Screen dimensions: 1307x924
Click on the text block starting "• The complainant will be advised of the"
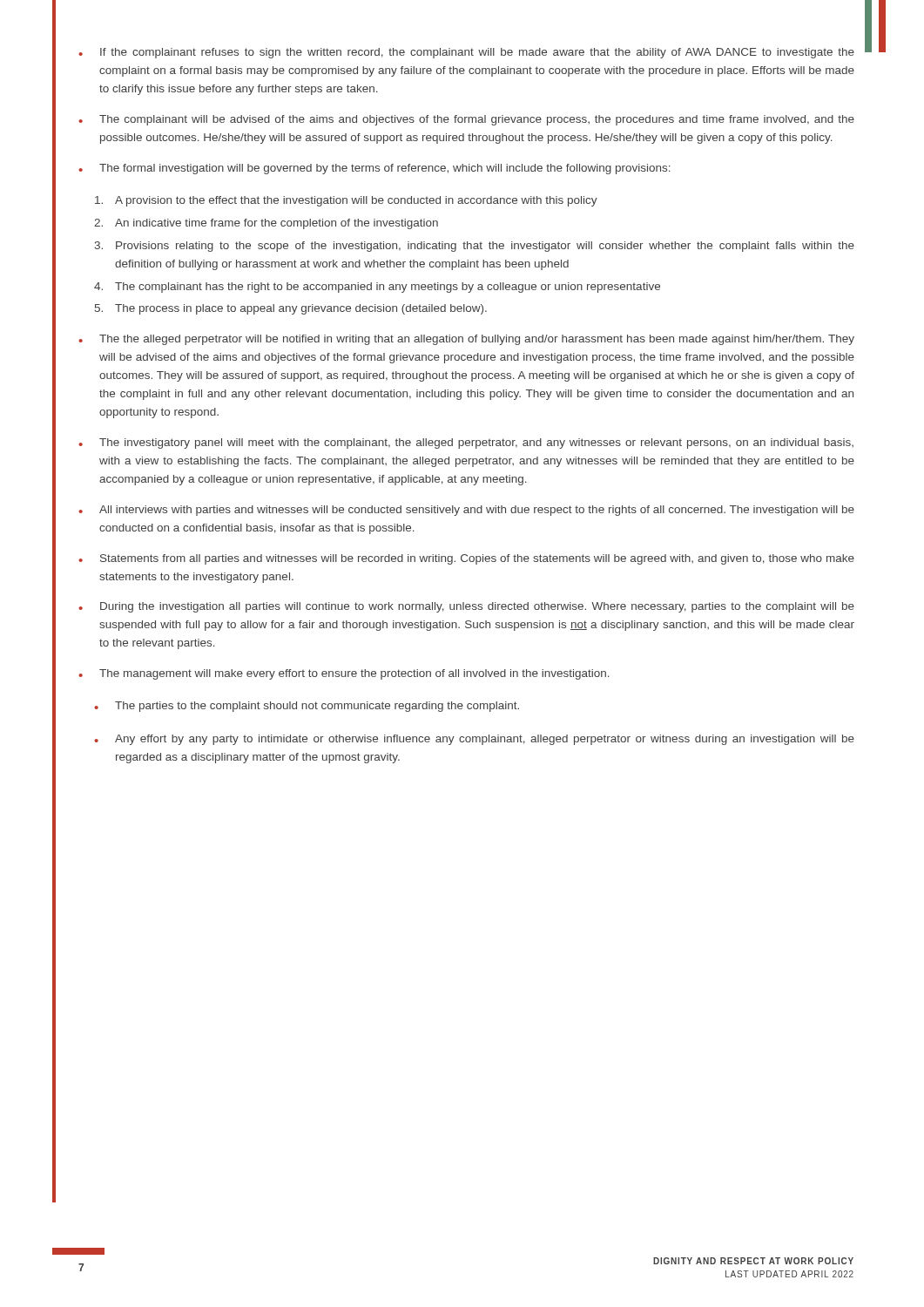(466, 129)
